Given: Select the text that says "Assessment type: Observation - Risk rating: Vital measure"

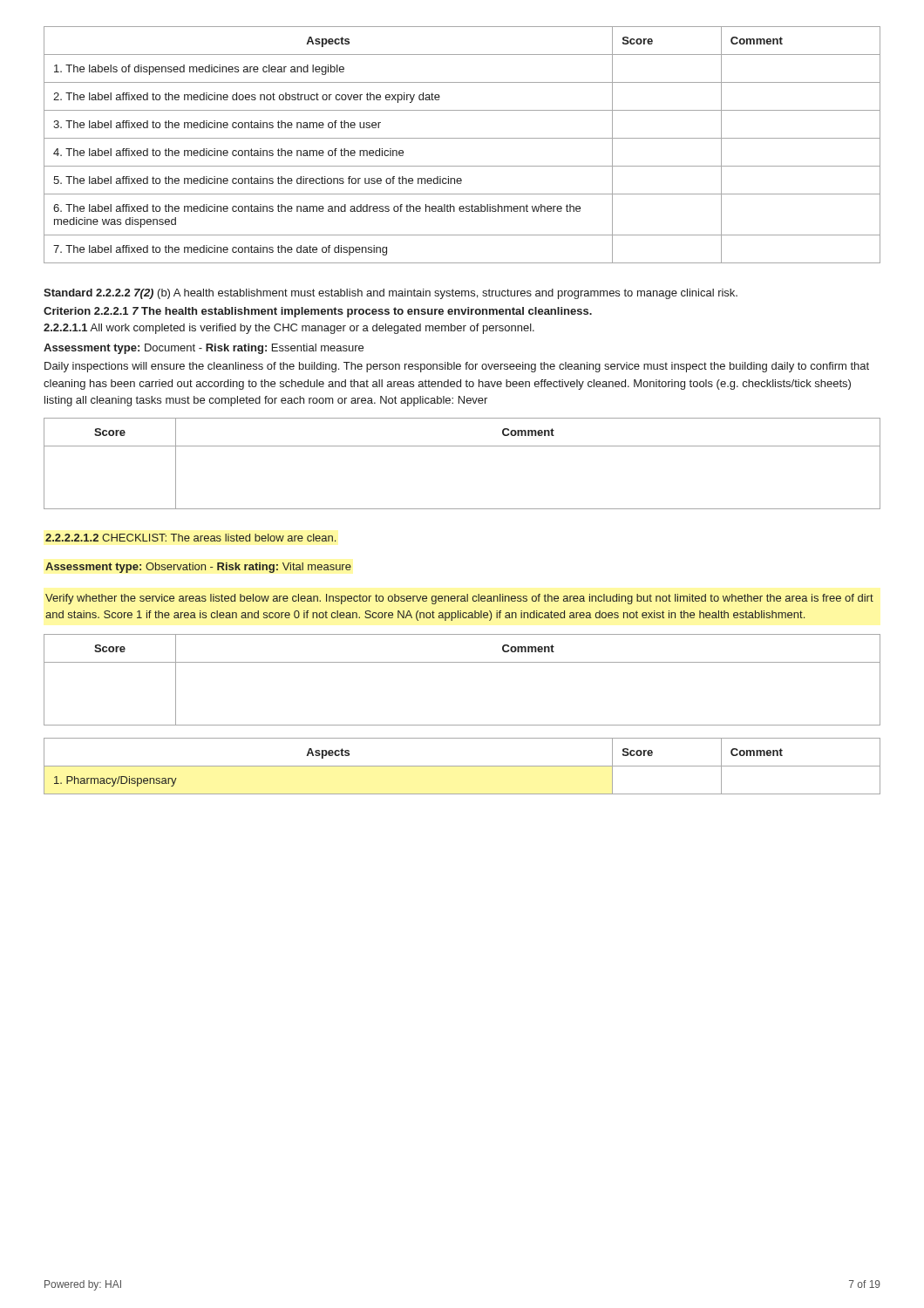Looking at the screenshot, I should tap(198, 566).
